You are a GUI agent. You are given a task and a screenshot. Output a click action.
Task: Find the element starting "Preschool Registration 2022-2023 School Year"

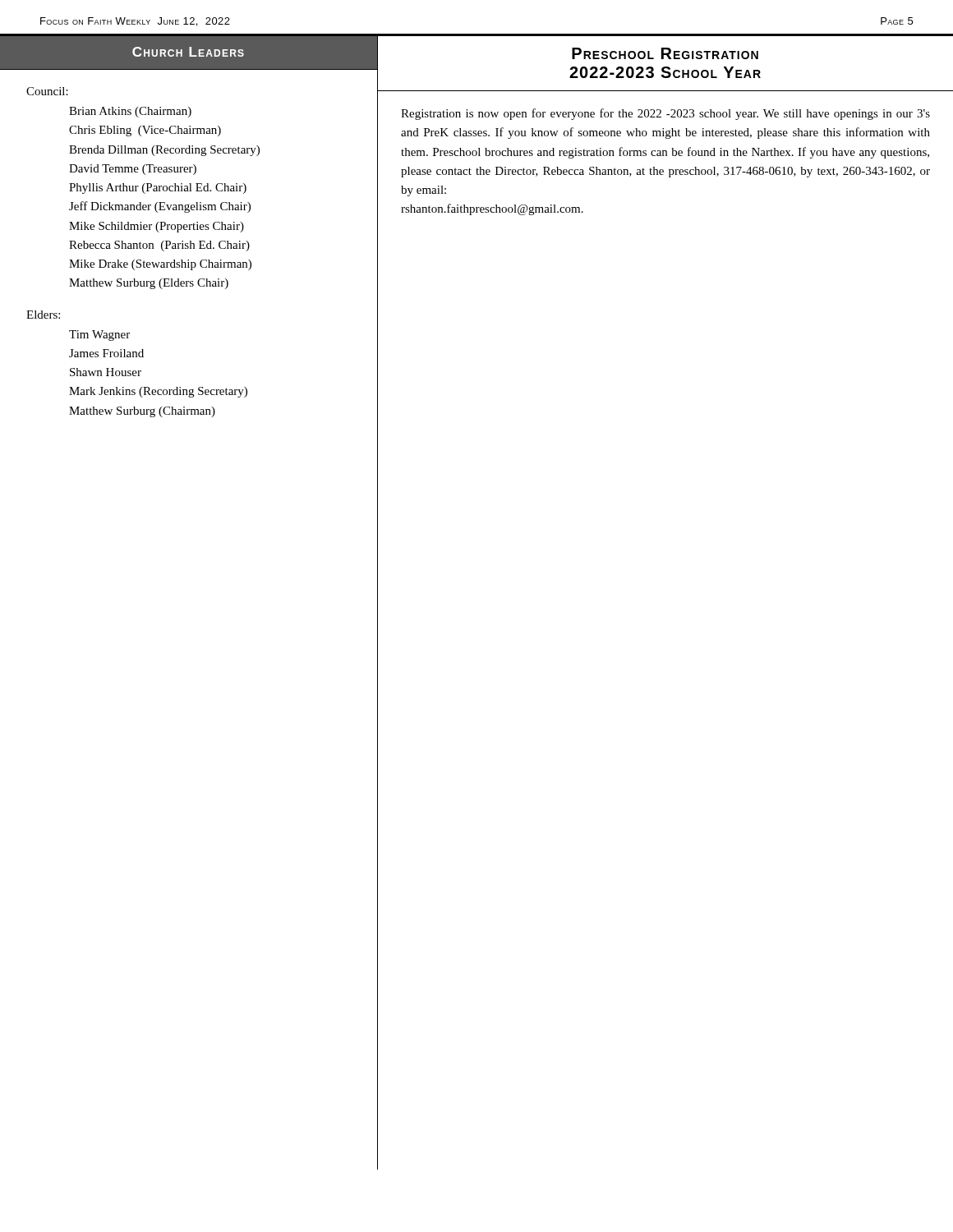(665, 63)
